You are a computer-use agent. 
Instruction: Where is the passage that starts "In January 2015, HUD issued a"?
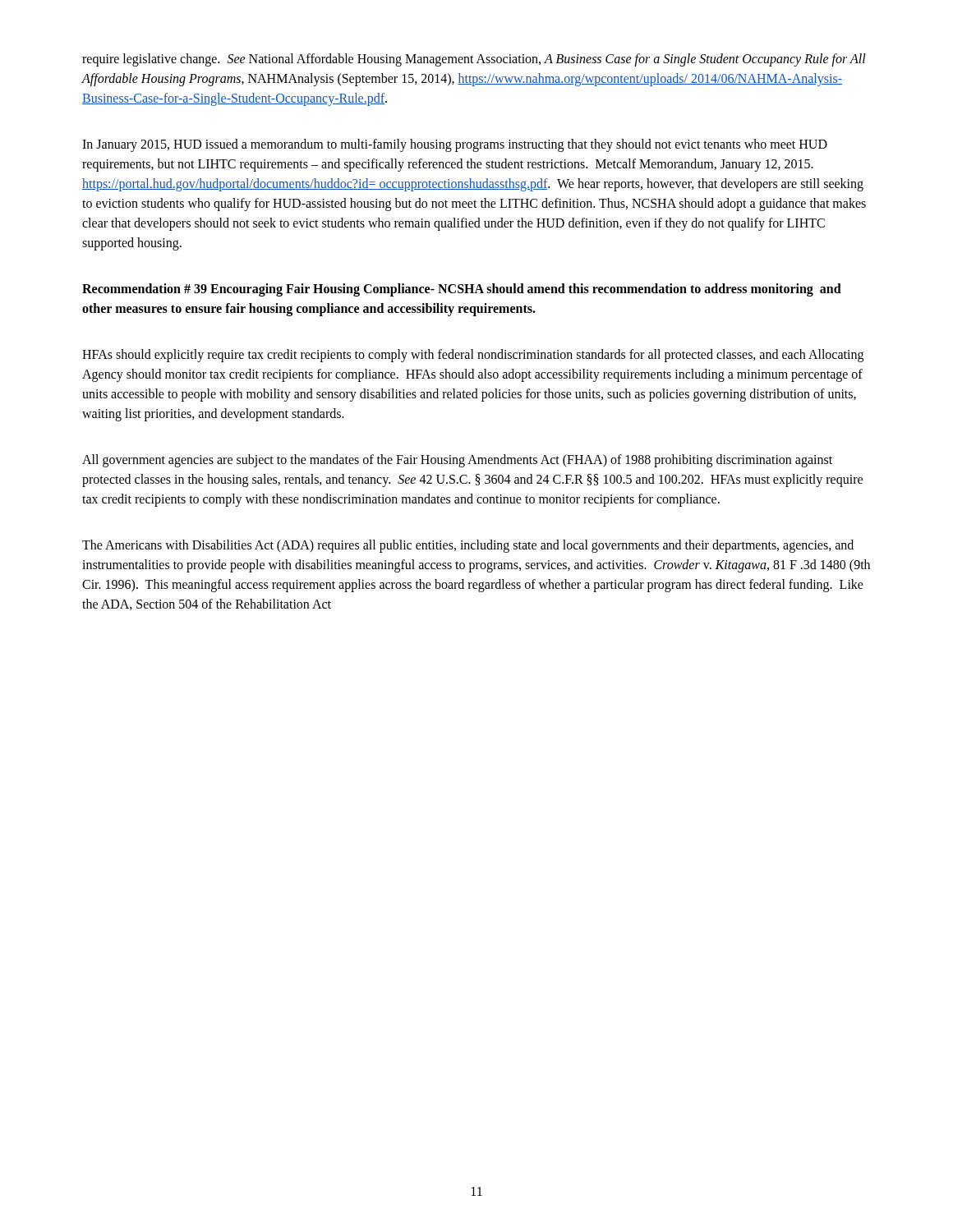[x=474, y=193]
